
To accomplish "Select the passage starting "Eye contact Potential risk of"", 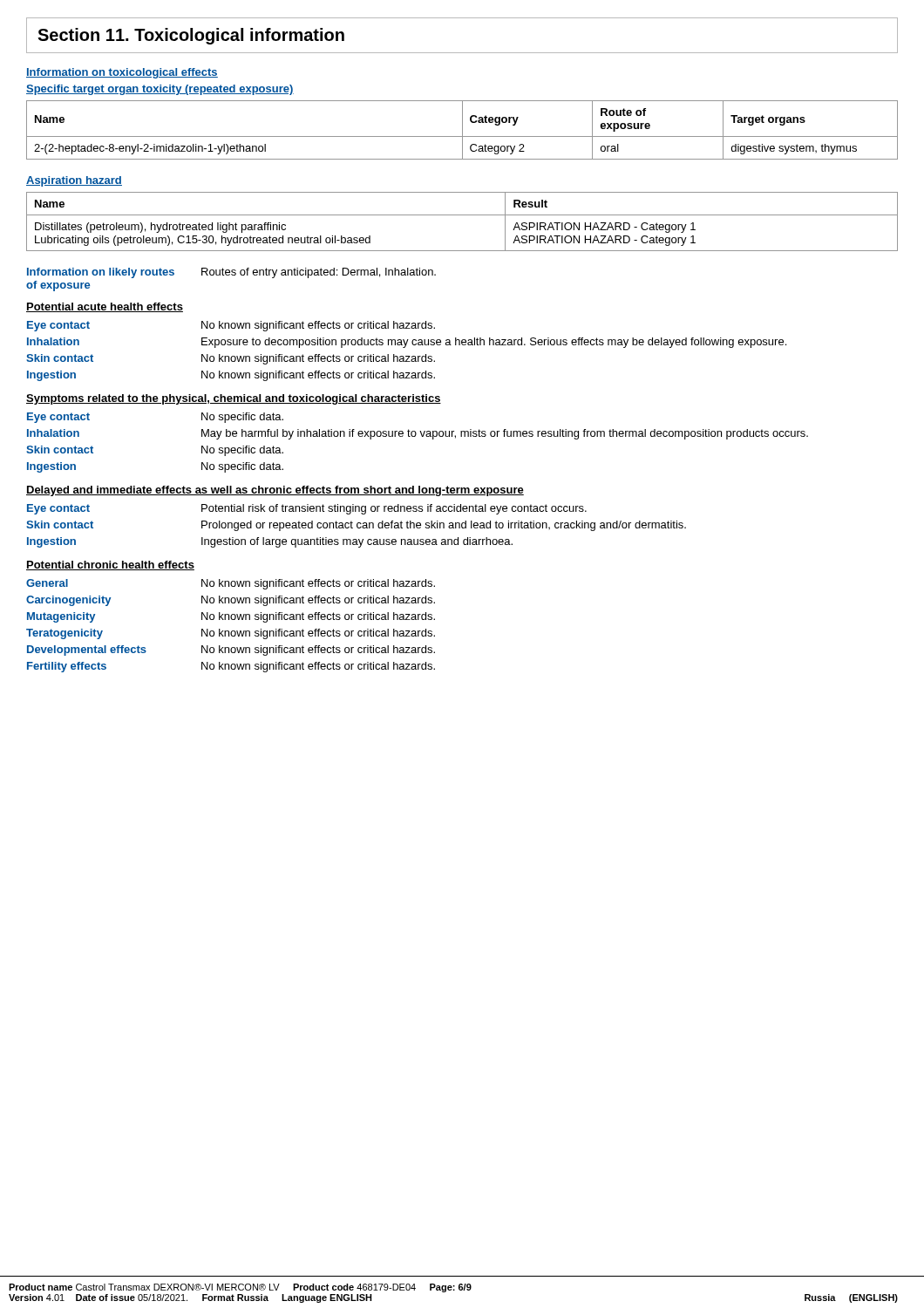I will tap(462, 508).
